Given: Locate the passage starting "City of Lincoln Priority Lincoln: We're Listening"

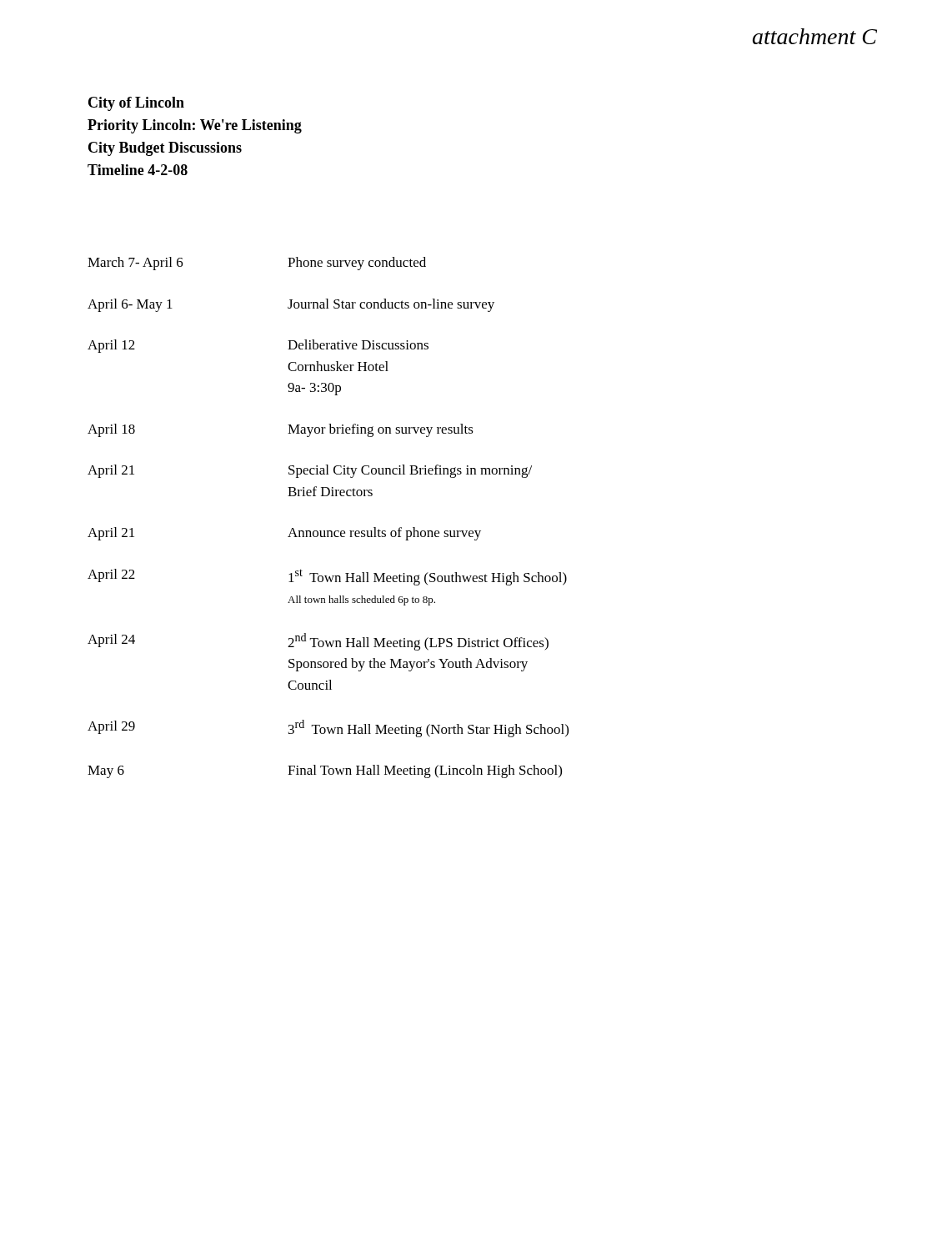Looking at the screenshot, I should [x=195, y=136].
